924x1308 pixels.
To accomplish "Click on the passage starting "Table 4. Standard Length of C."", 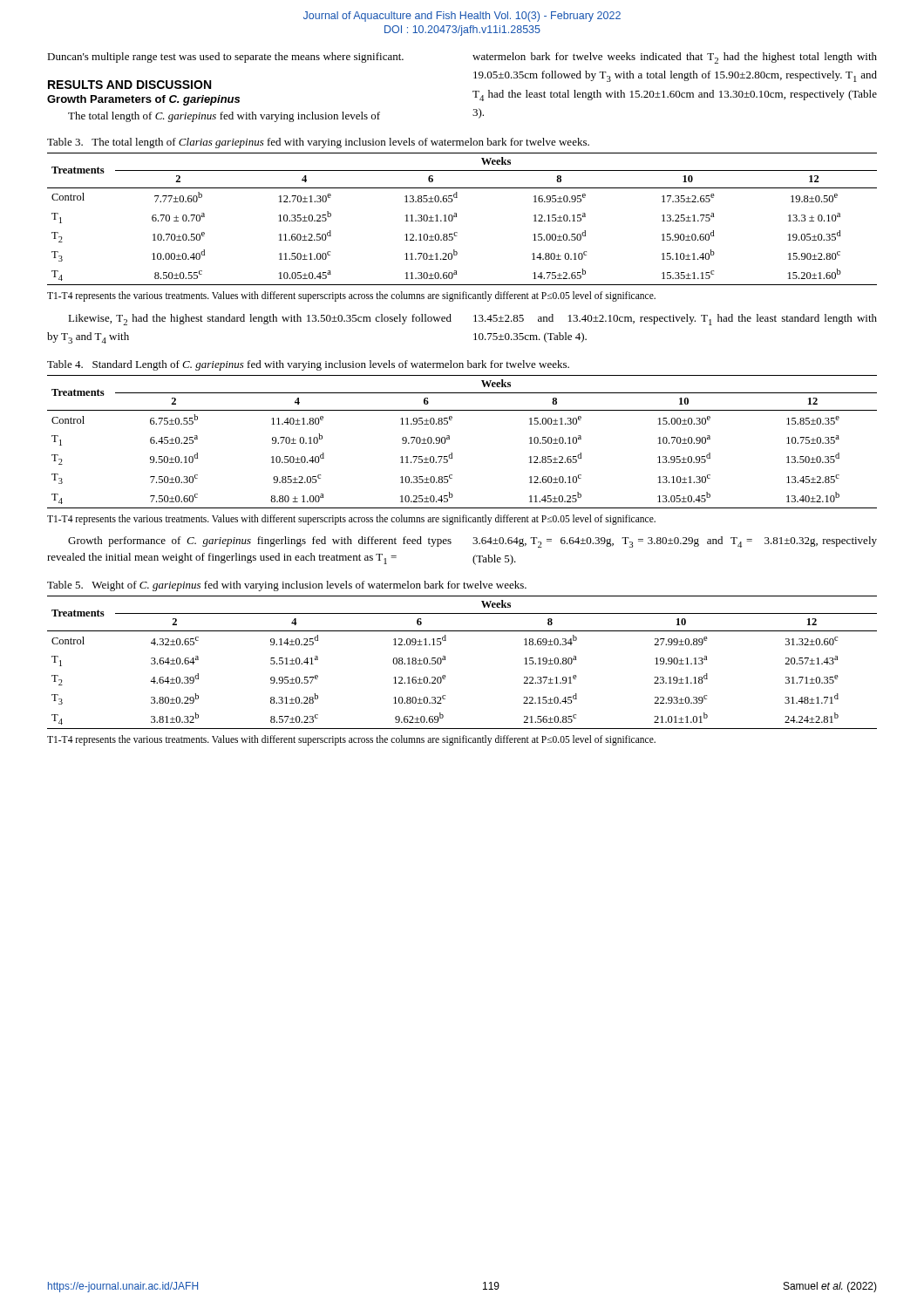I will click(308, 364).
